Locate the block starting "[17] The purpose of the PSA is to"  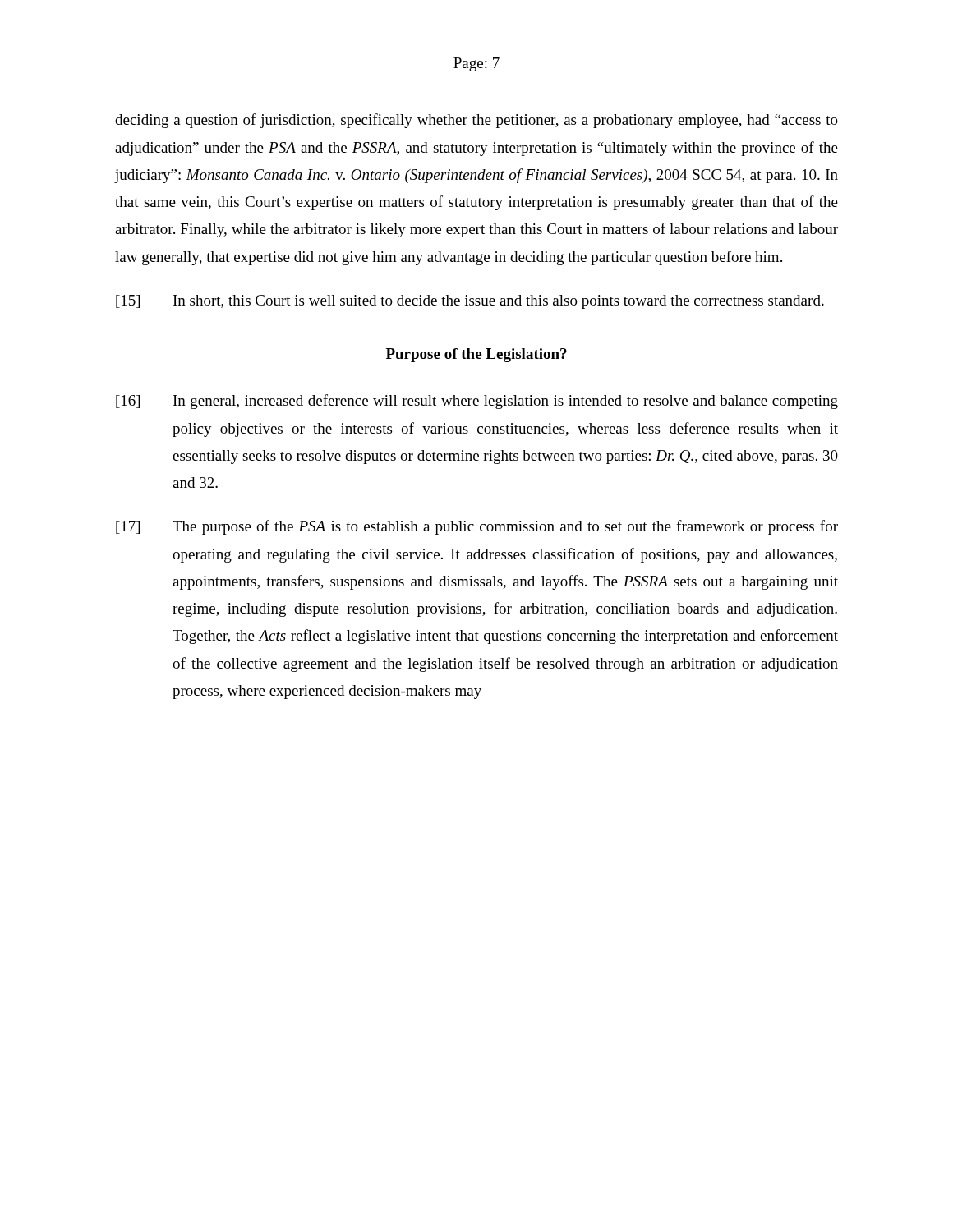pyautogui.click(x=476, y=608)
